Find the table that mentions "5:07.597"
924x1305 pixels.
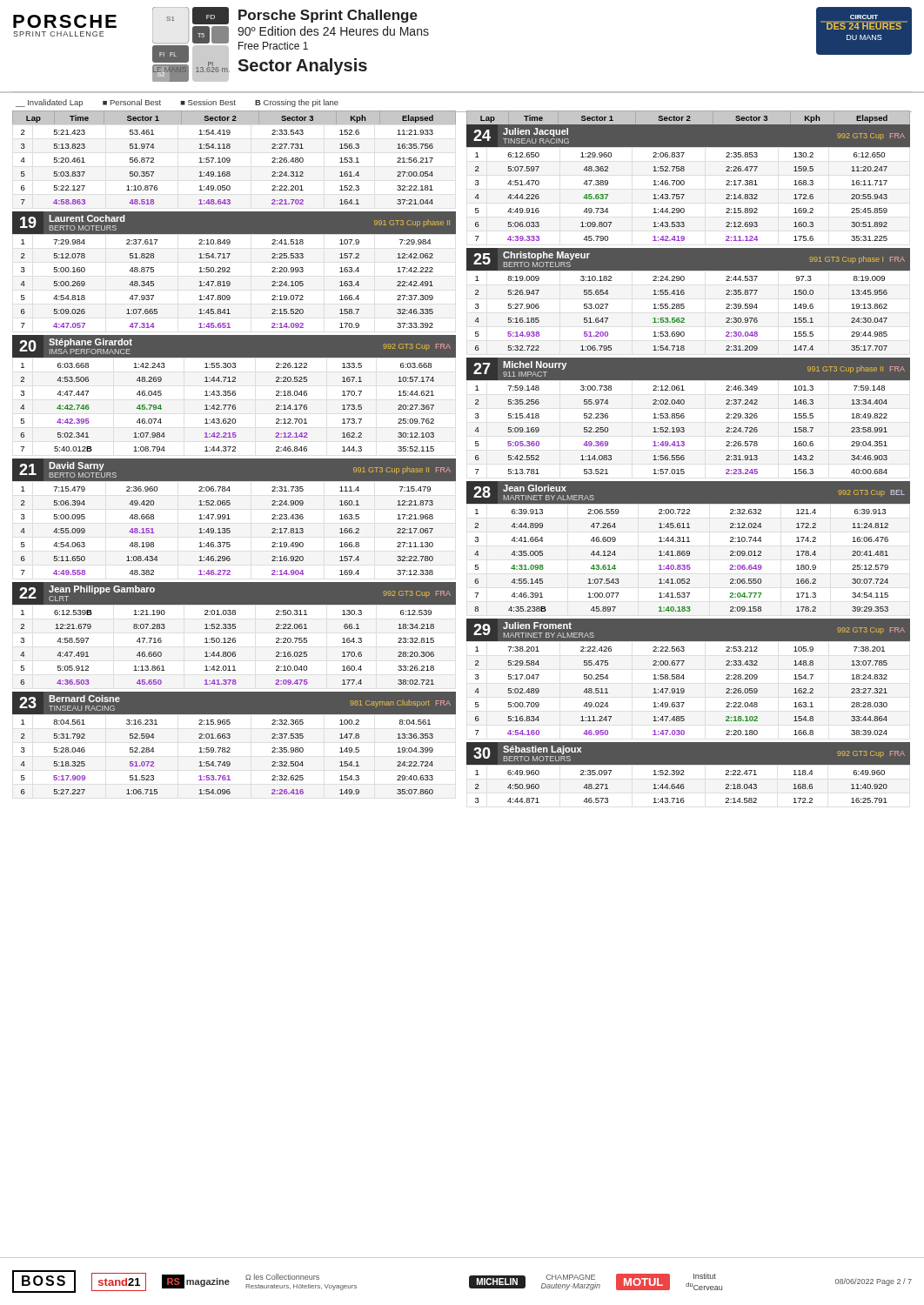(688, 196)
